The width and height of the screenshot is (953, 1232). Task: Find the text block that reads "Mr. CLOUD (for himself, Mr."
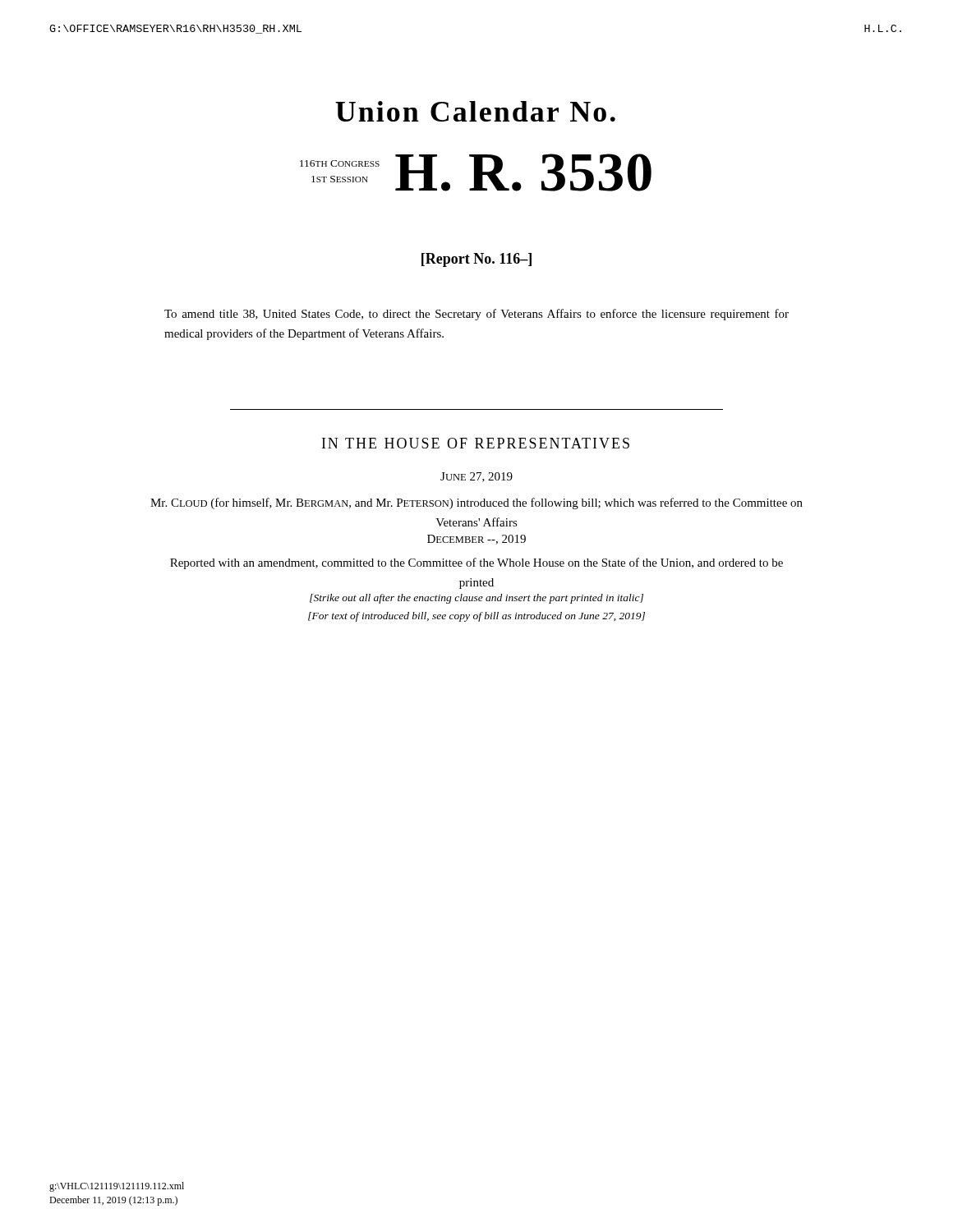click(x=476, y=513)
